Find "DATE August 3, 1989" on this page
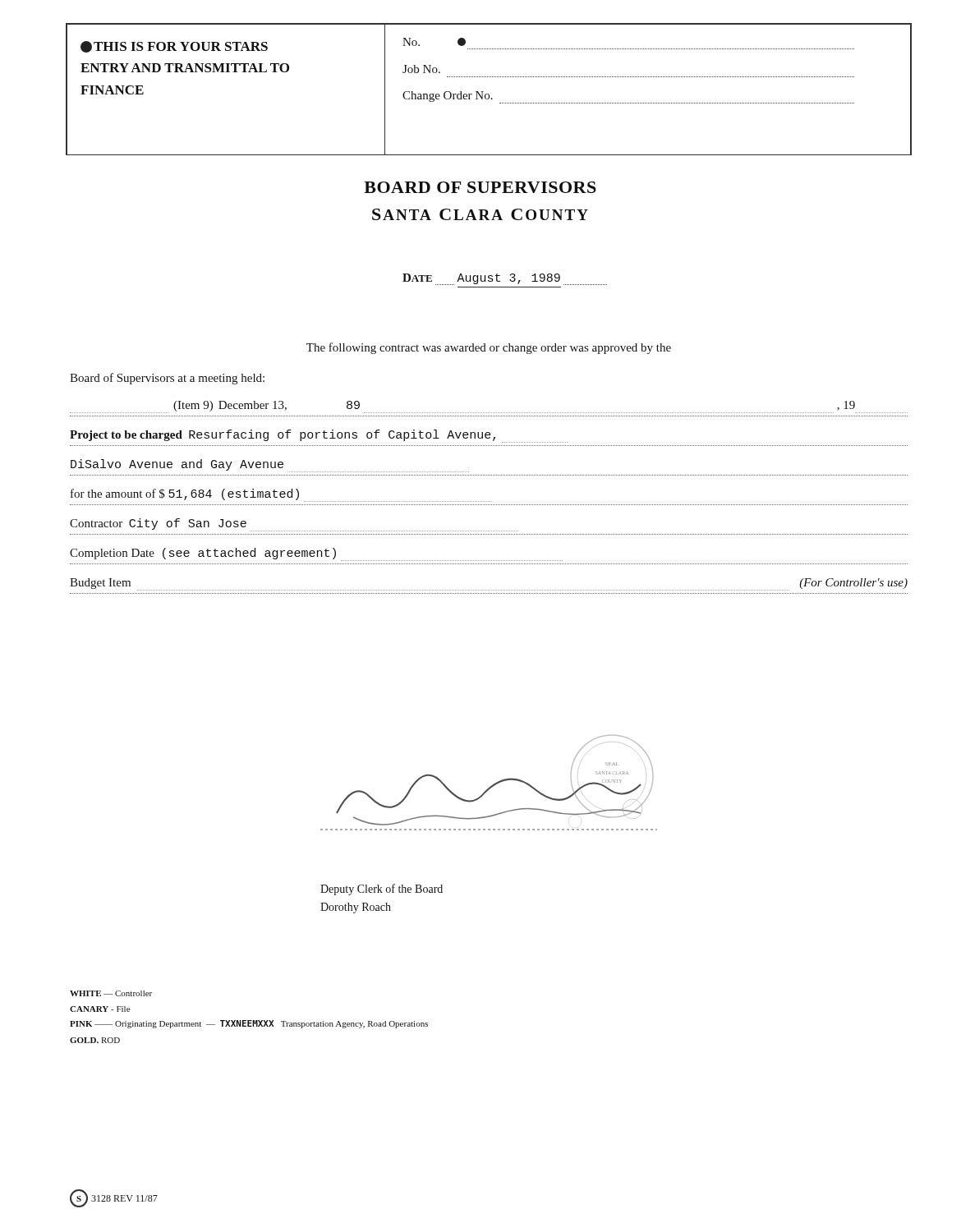Screen dimensions: 1232x961 (505, 278)
